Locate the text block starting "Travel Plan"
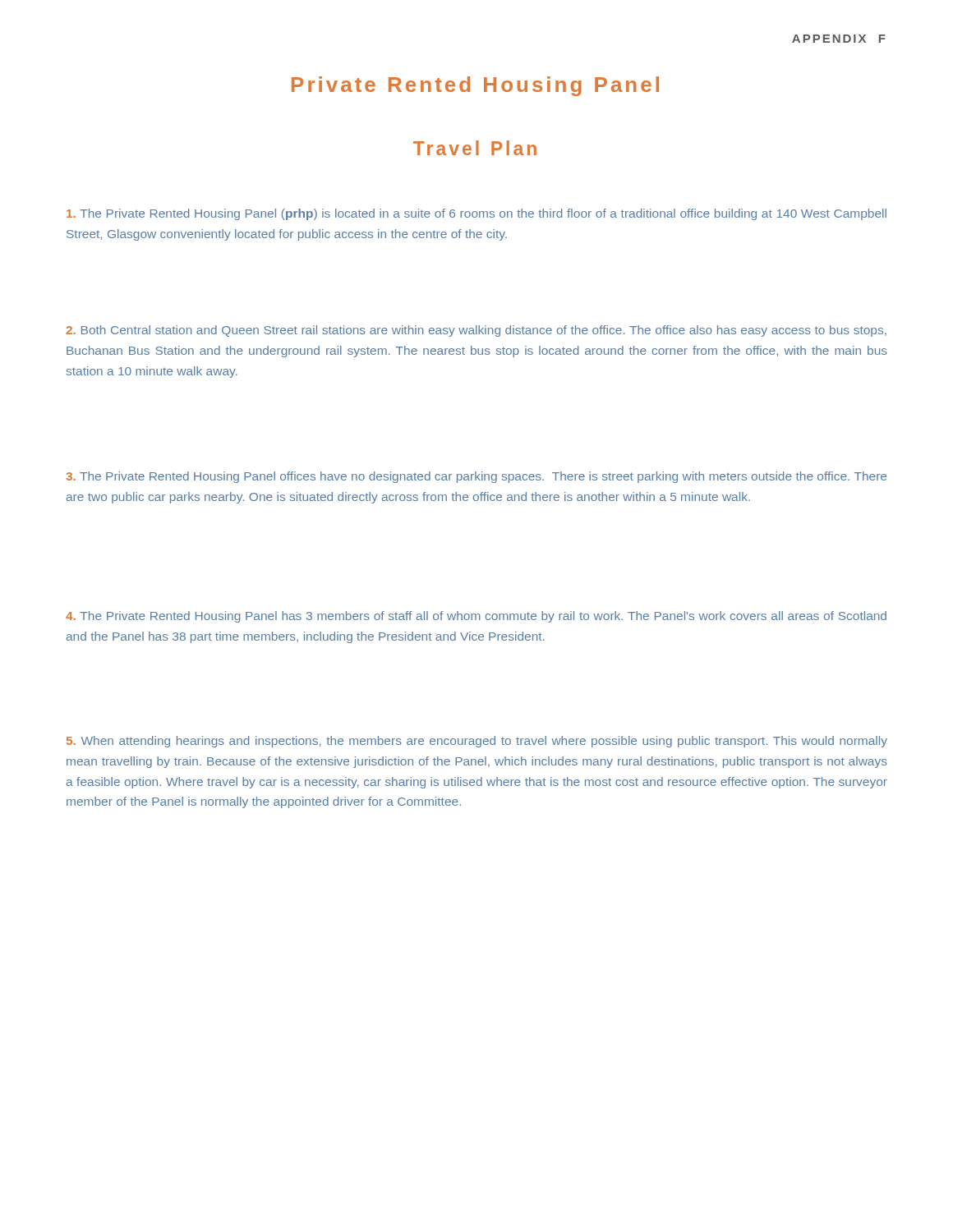Screen dimensions: 1232x953 (x=476, y=149)
